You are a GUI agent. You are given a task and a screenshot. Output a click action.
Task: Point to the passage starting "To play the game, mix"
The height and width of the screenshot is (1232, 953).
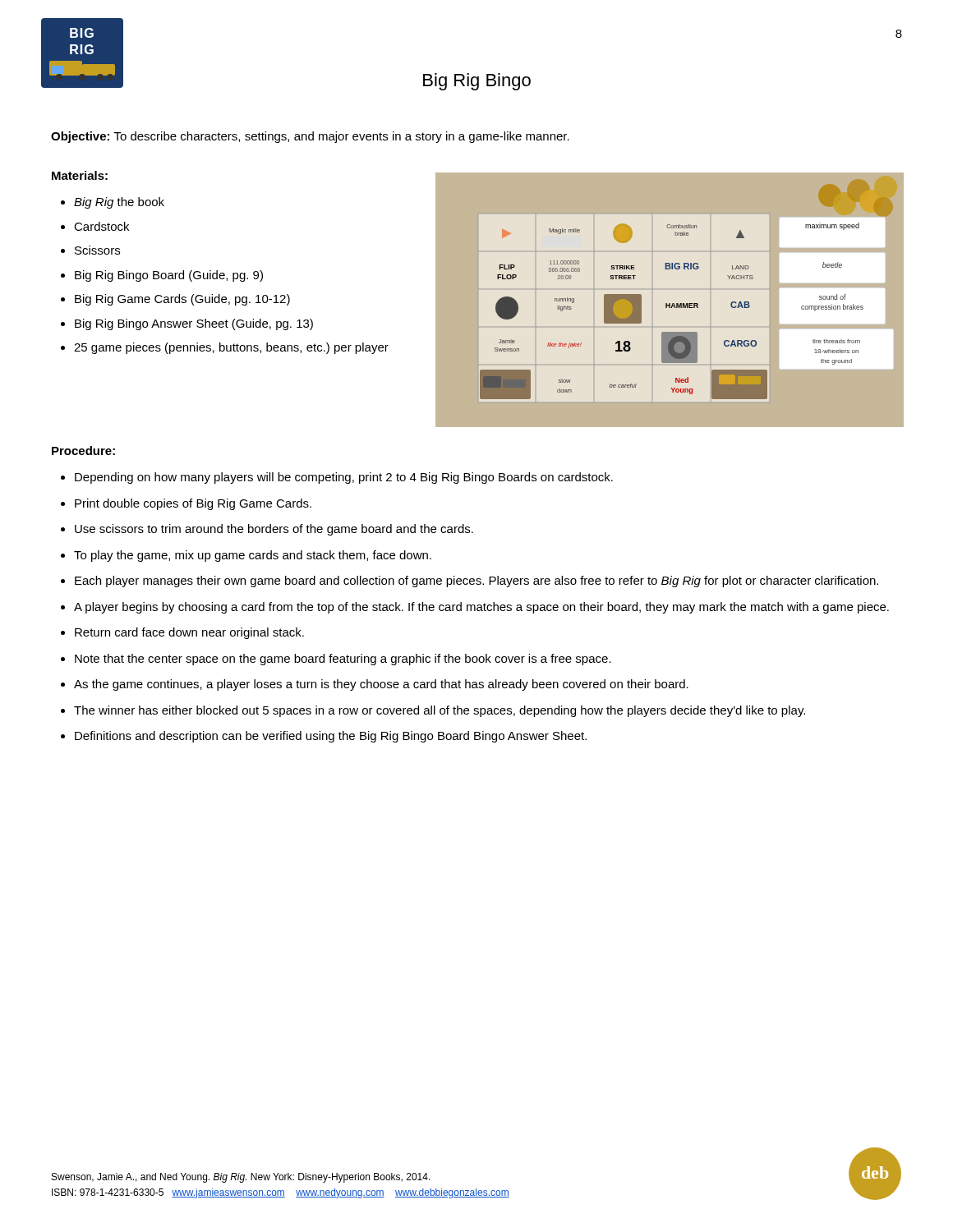tap(253, 554)
